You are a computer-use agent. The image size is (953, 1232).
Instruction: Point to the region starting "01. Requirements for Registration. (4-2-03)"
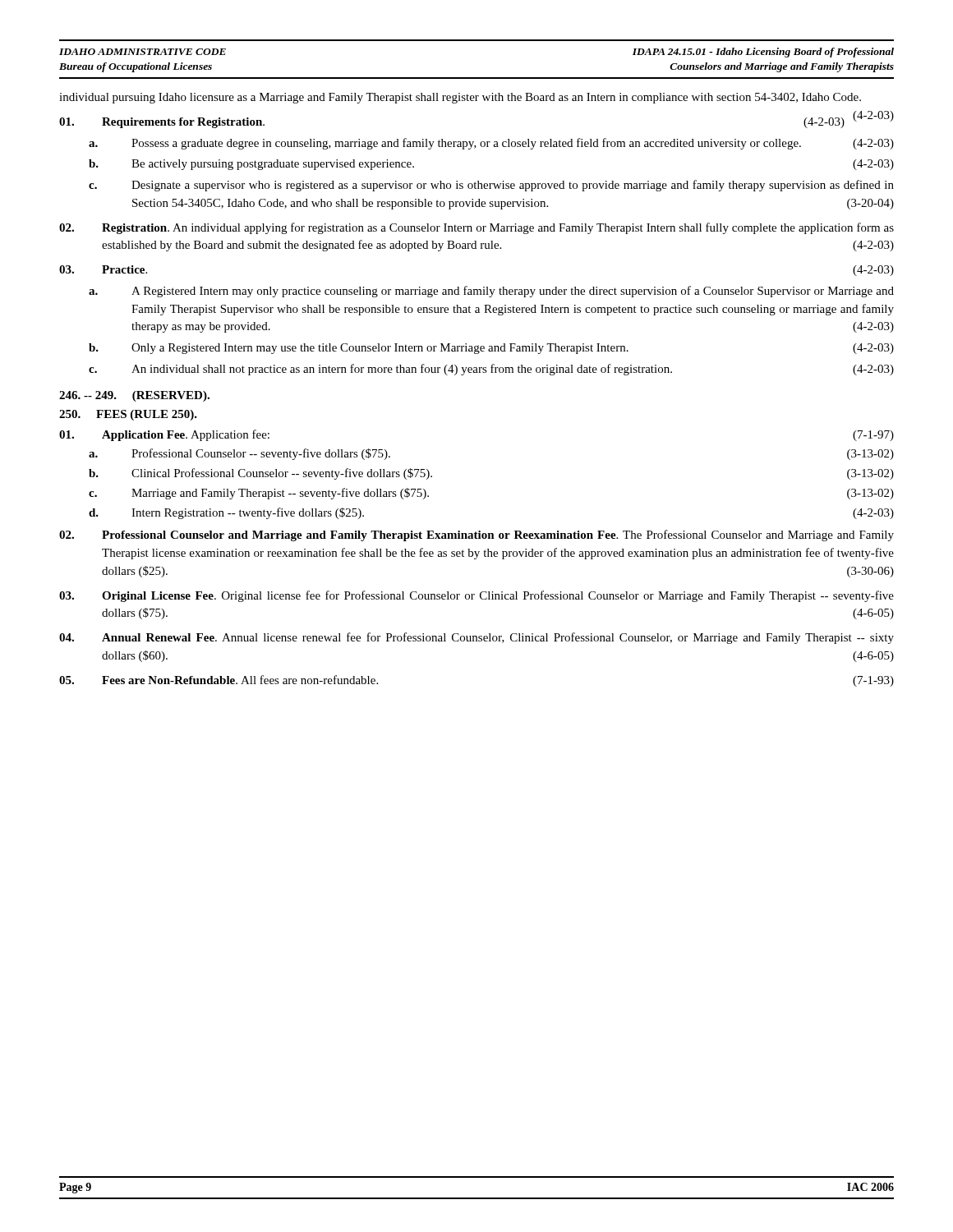point(187,123)
